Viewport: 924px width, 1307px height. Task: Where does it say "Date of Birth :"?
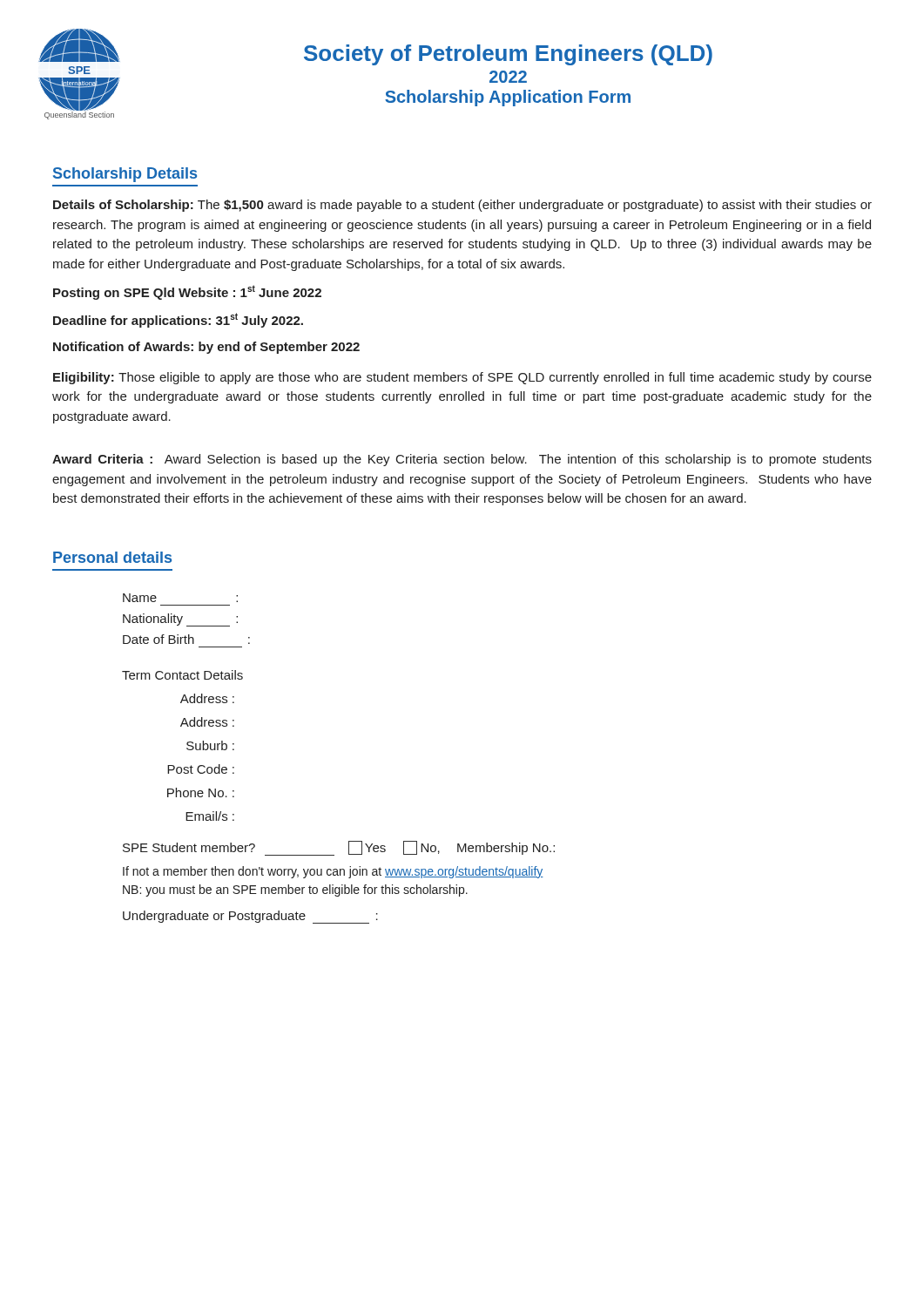186,639
